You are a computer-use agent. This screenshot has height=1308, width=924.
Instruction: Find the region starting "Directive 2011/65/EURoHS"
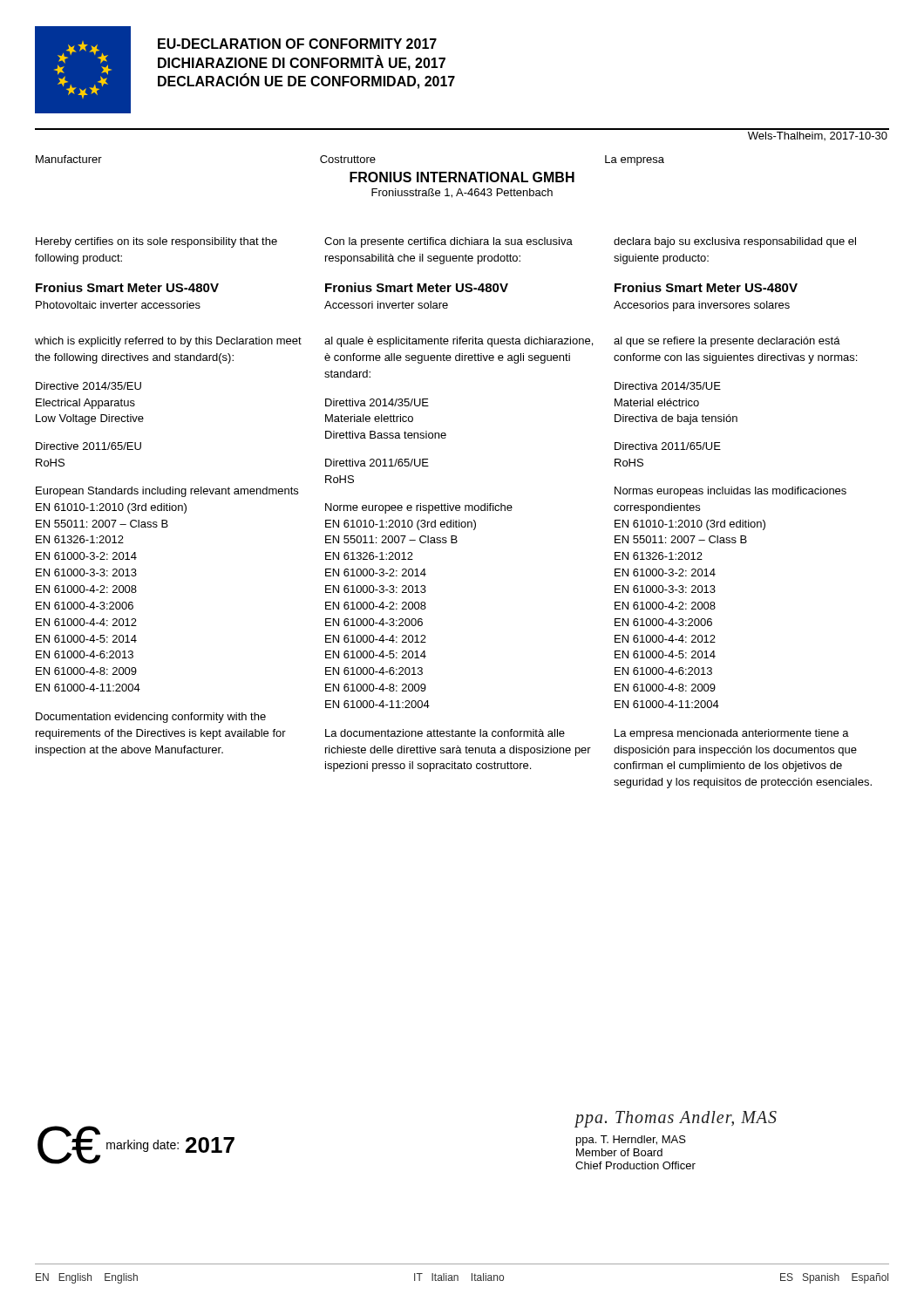(x=88, y=446)
